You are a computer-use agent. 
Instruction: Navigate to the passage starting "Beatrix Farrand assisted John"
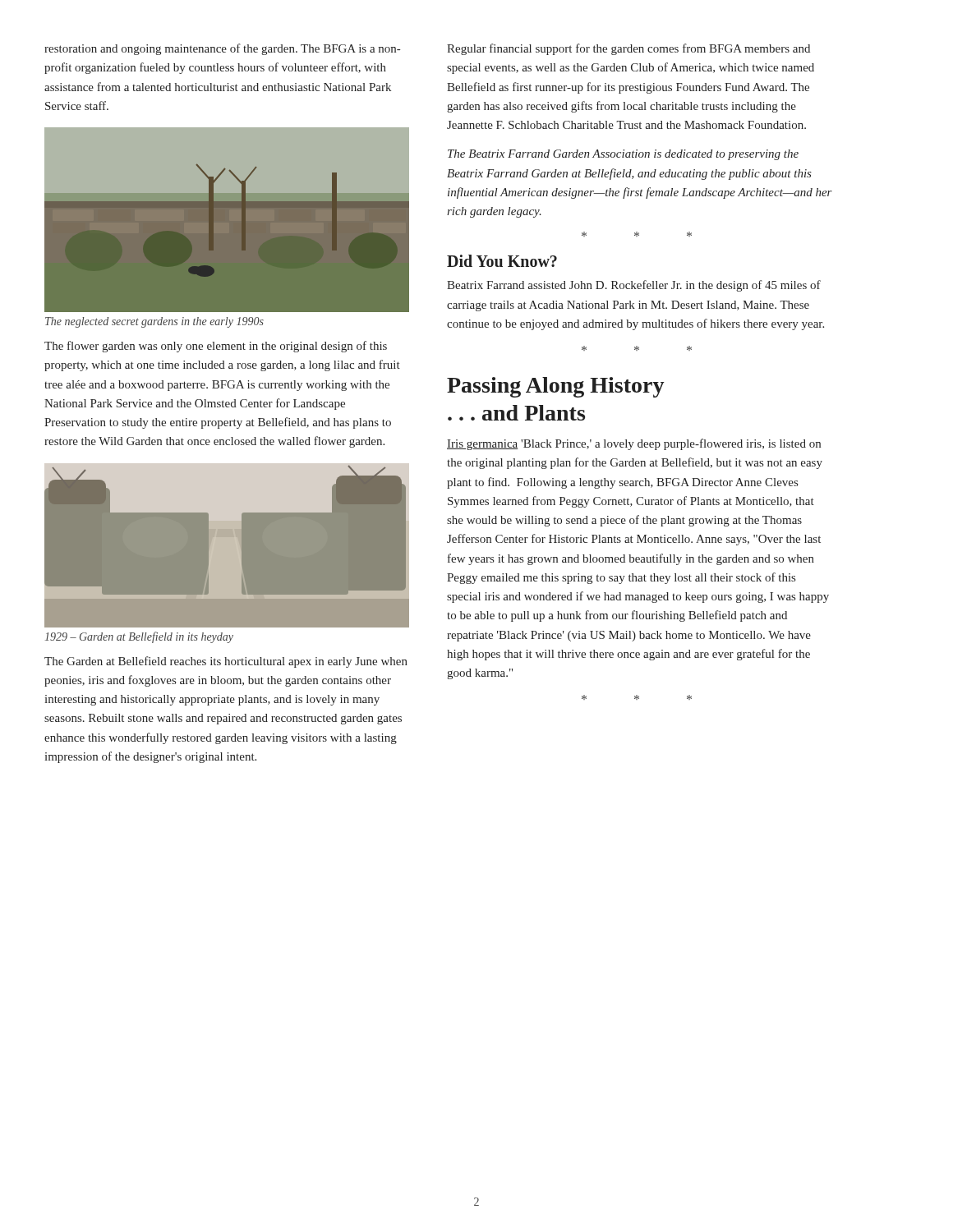(x=636, y=304)
